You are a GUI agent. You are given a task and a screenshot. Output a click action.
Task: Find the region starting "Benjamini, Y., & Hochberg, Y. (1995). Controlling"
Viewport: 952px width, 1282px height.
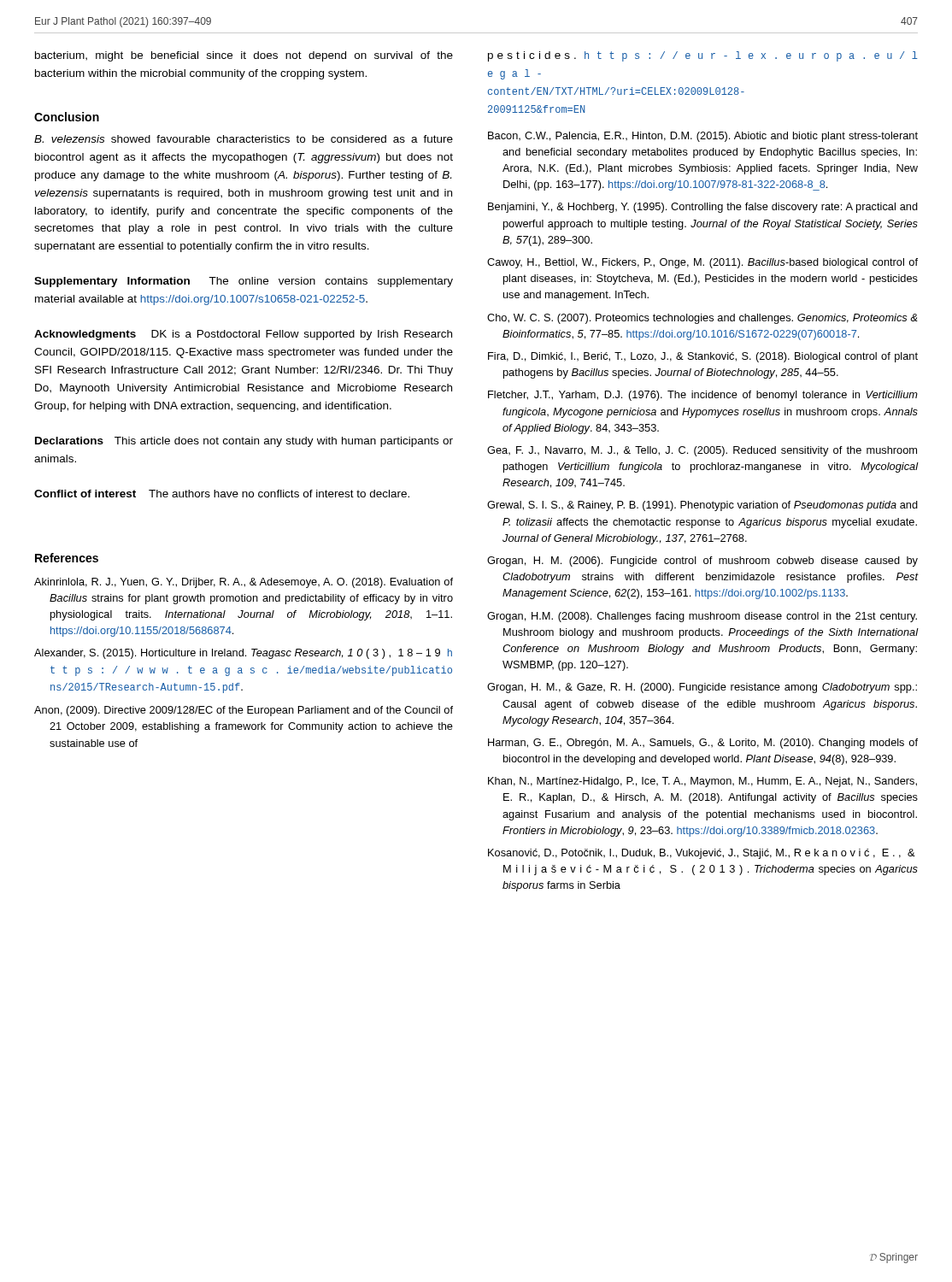coord(702,223)
